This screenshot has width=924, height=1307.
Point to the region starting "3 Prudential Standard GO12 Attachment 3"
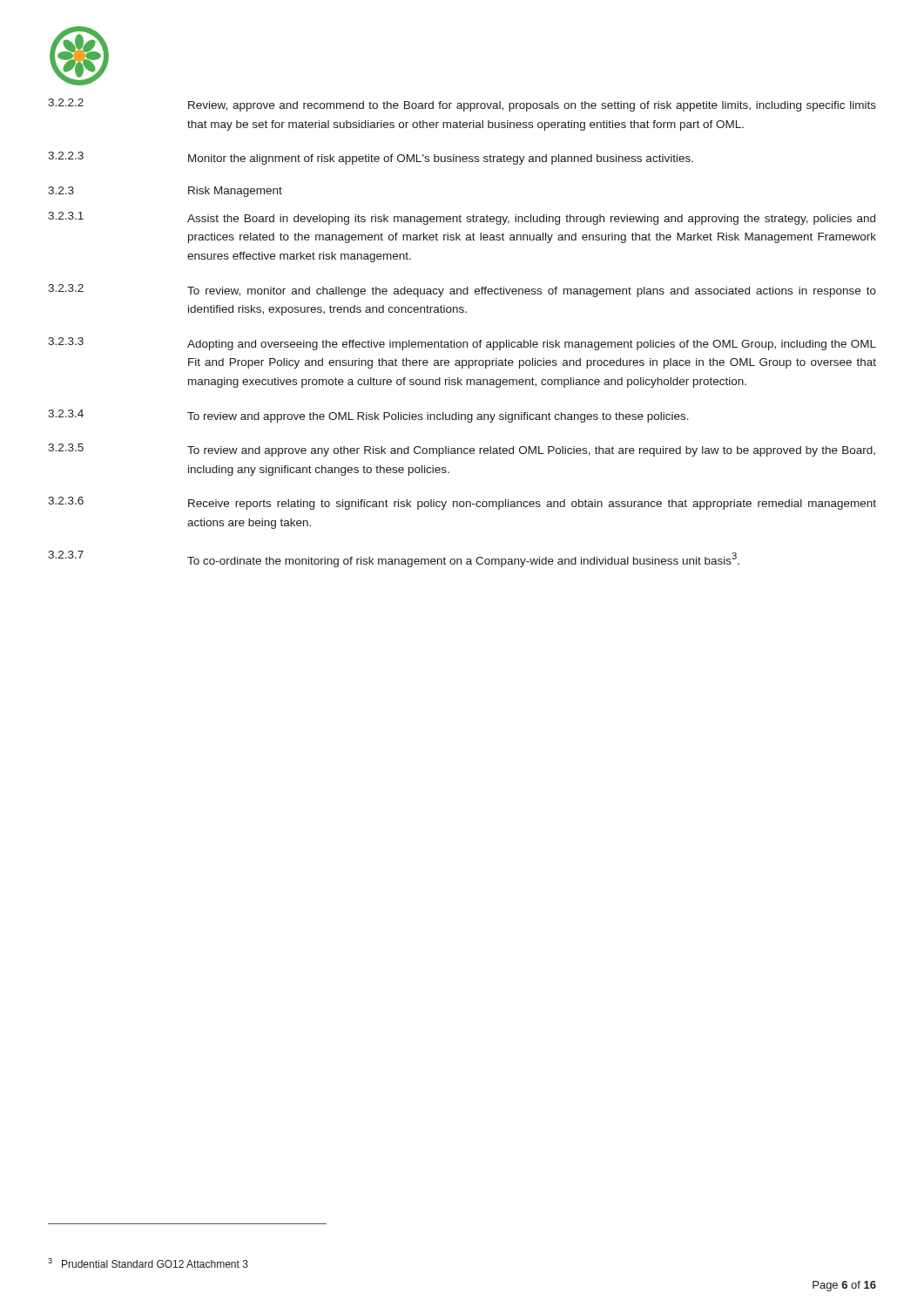pos(148,1263)
